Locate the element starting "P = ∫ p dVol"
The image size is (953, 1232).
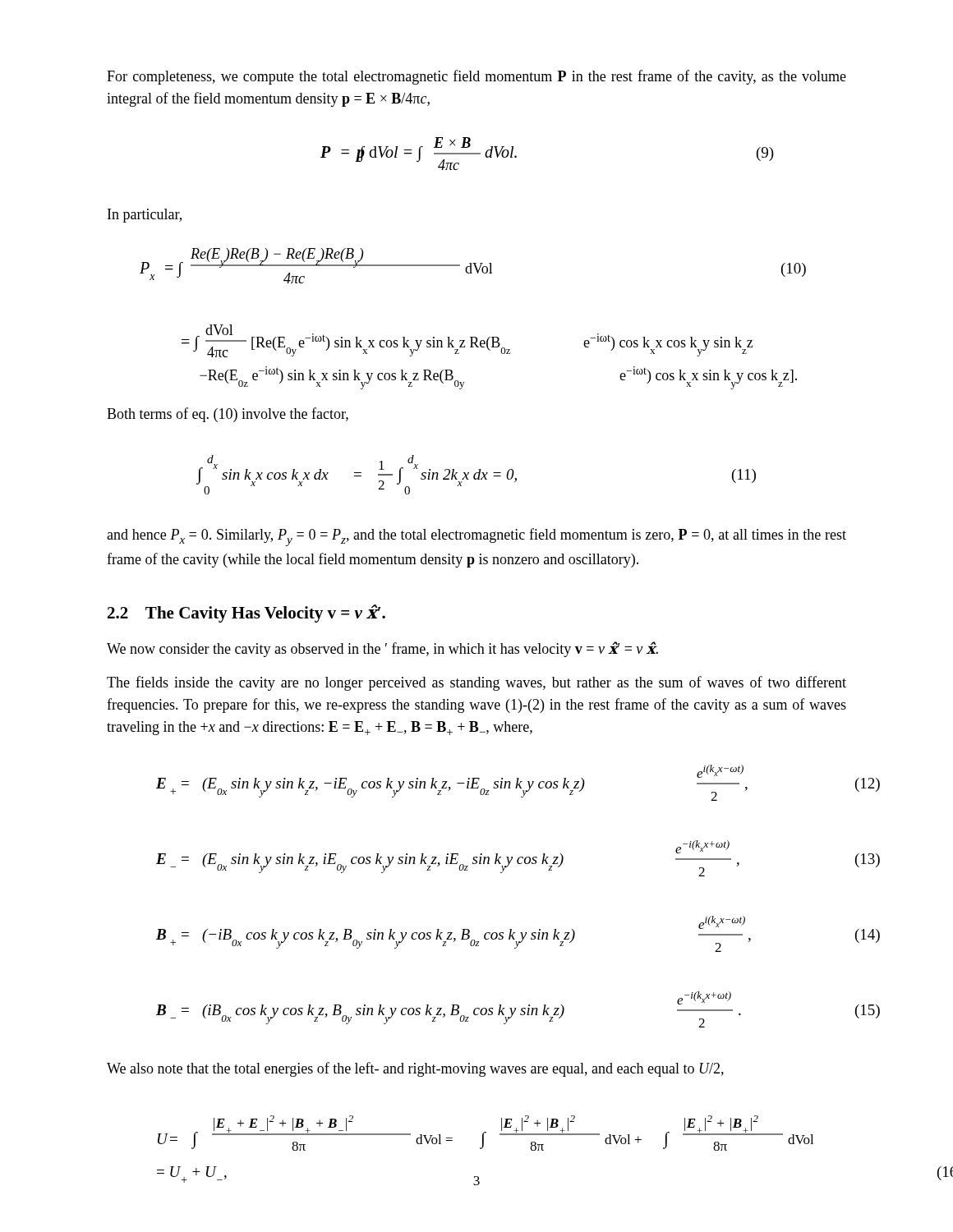point(476,154)
